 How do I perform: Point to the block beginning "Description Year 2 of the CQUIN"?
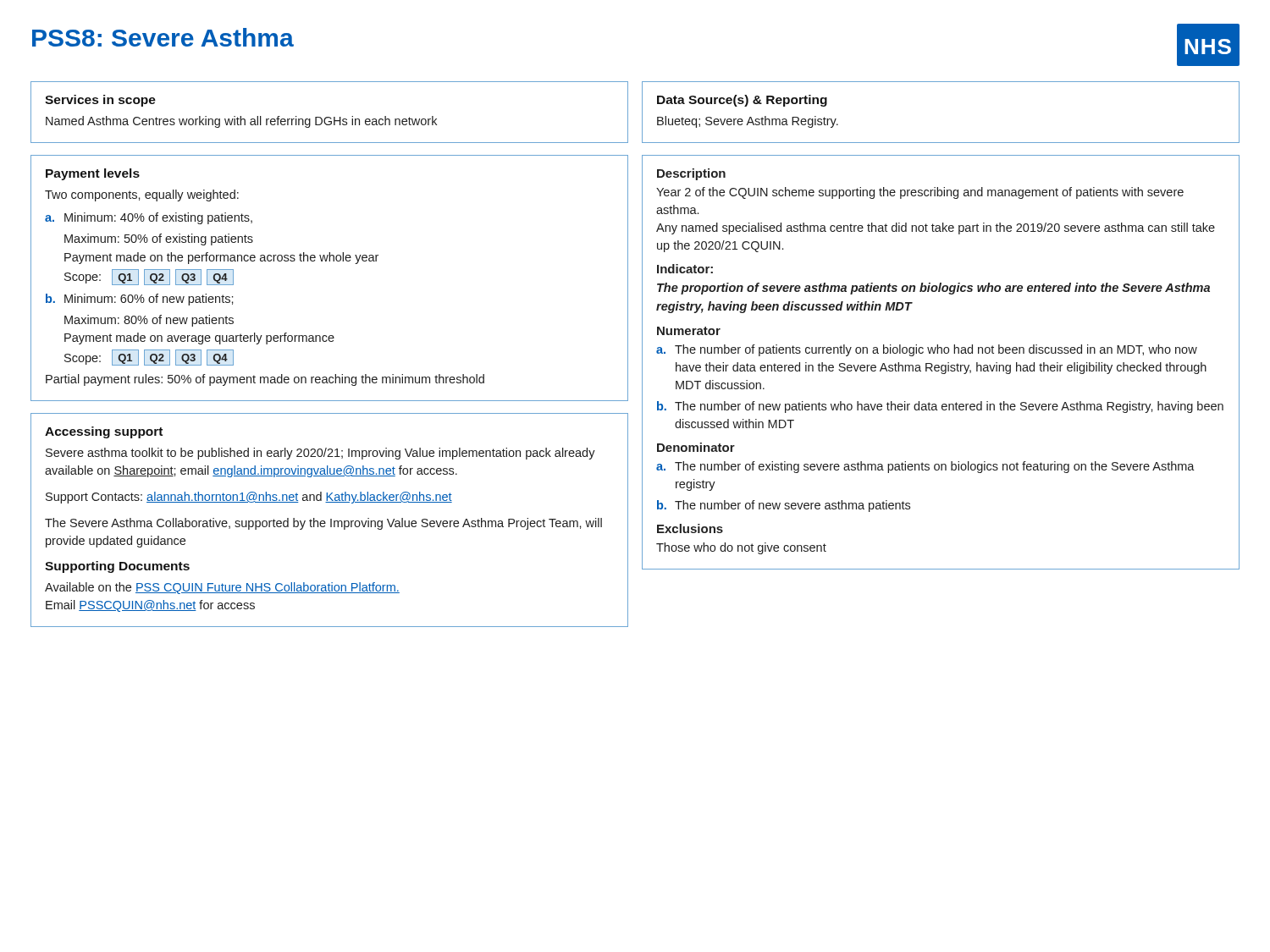click(x=941, y=361)
